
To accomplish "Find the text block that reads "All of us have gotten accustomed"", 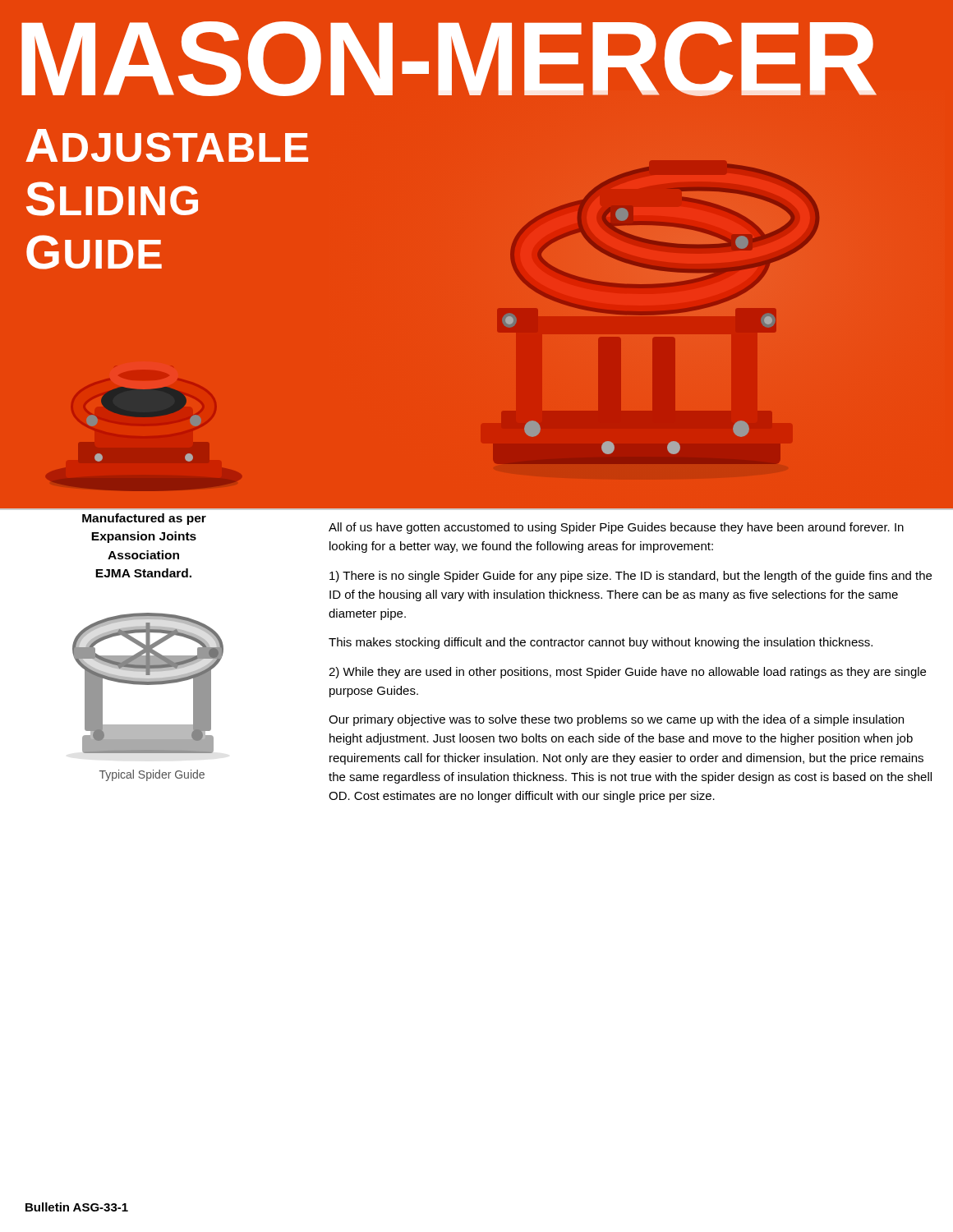I will (633, 661).
